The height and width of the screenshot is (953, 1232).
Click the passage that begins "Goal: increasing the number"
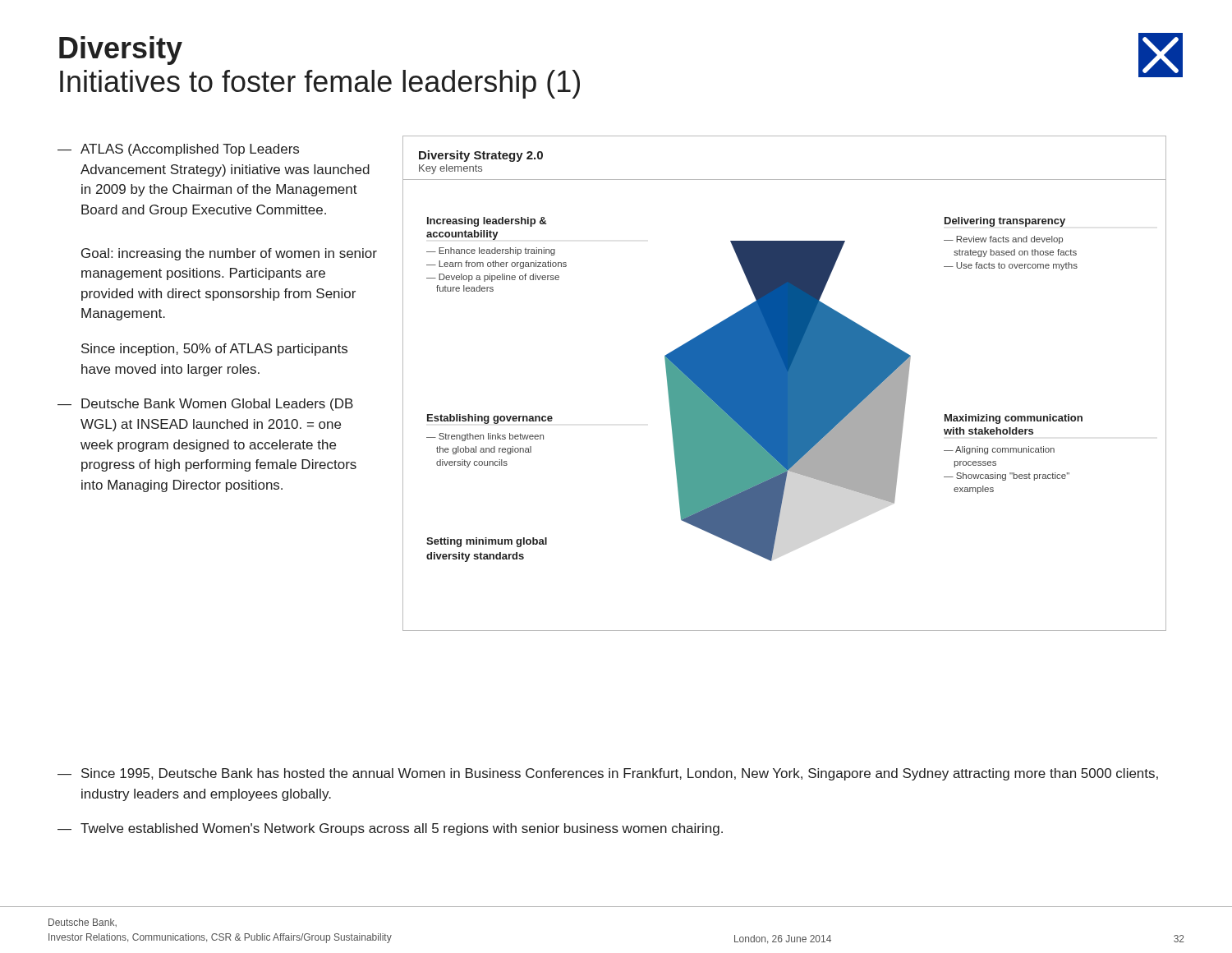coord(229,283)
